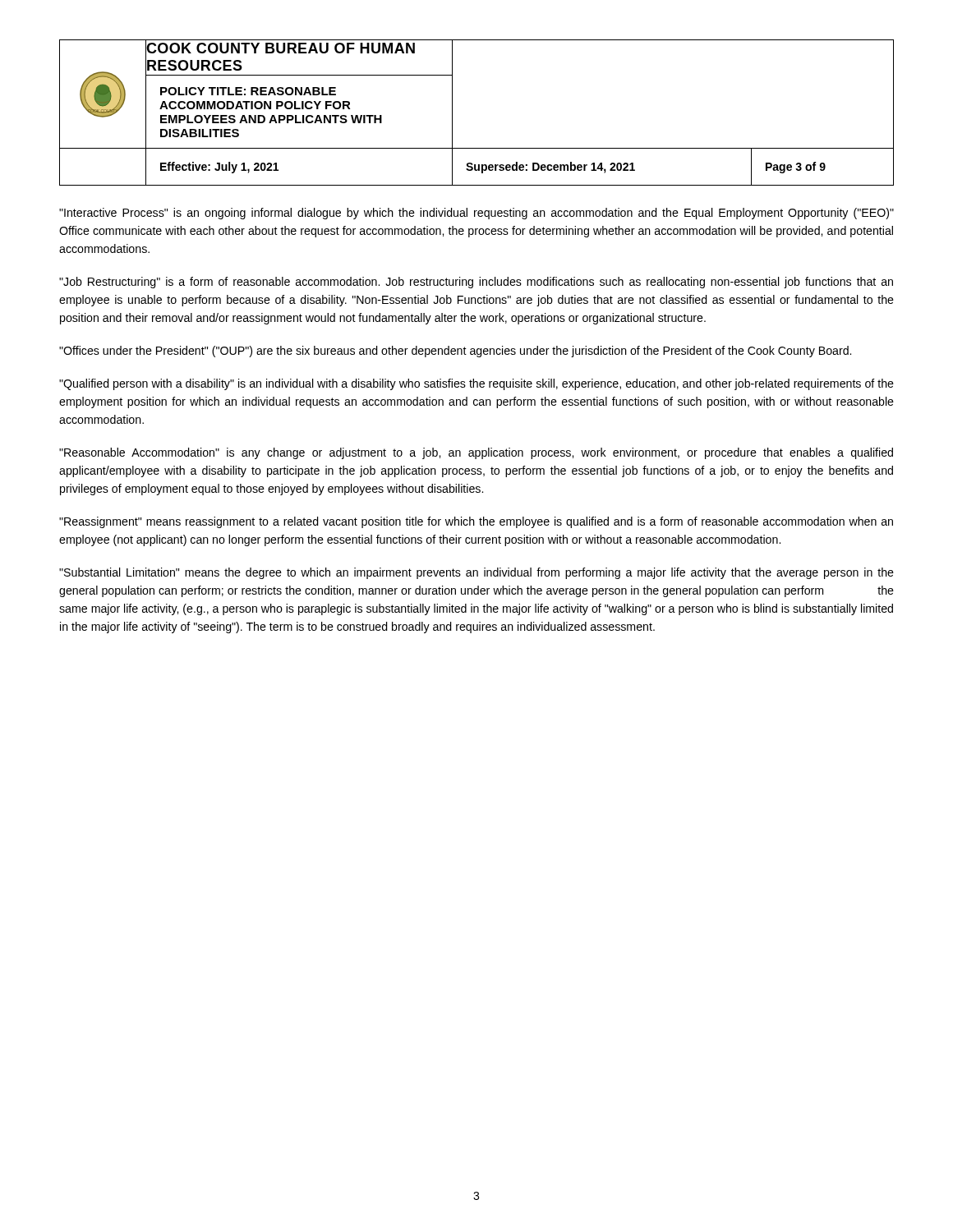Viewport: 953px width, 1232px height.
Task: Locate the text block that says ""Interactive Process" is an ongoing informal dialogue by"
Action: tap(476, 231)
